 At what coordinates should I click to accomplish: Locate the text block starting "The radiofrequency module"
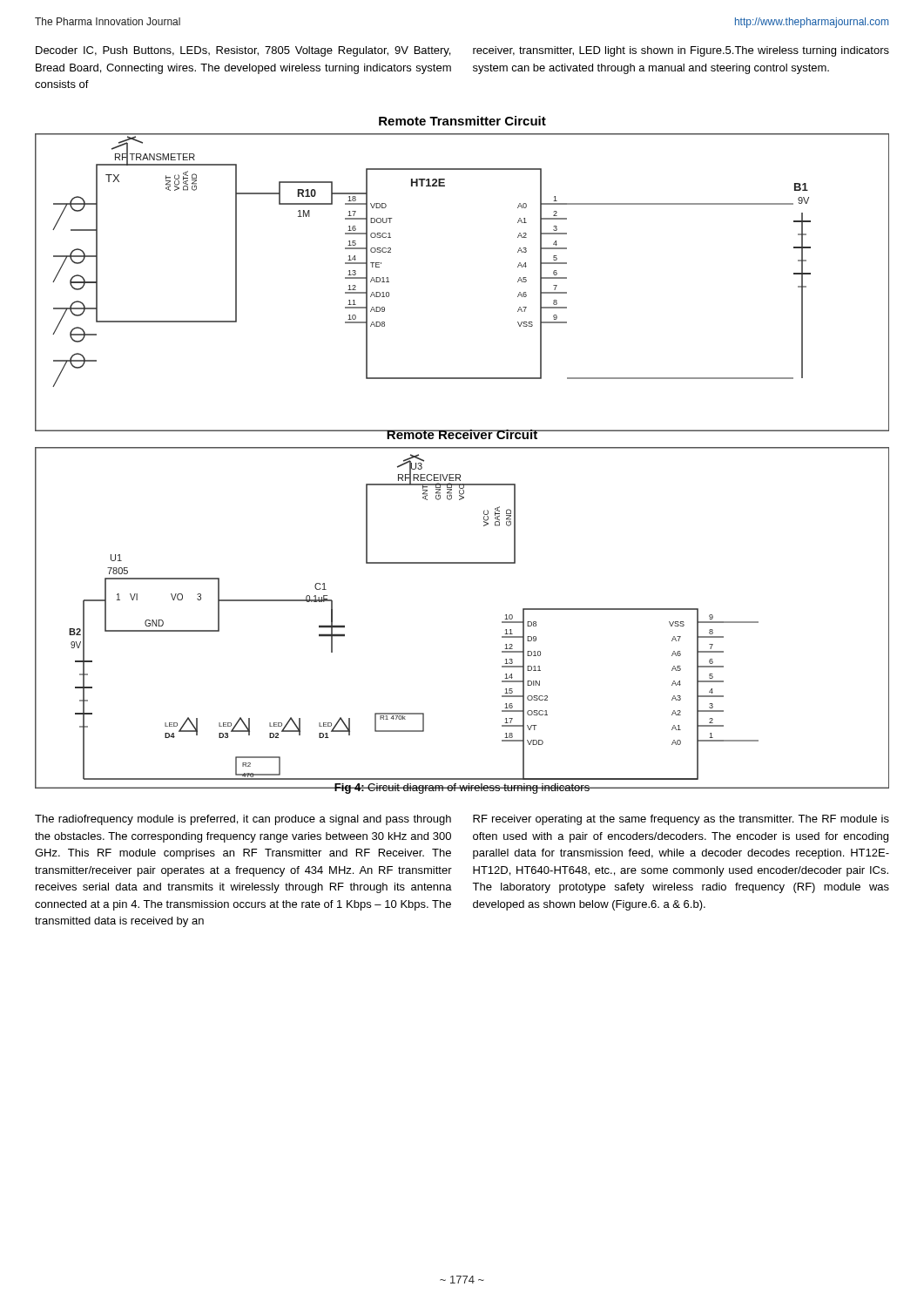[243, 870]
